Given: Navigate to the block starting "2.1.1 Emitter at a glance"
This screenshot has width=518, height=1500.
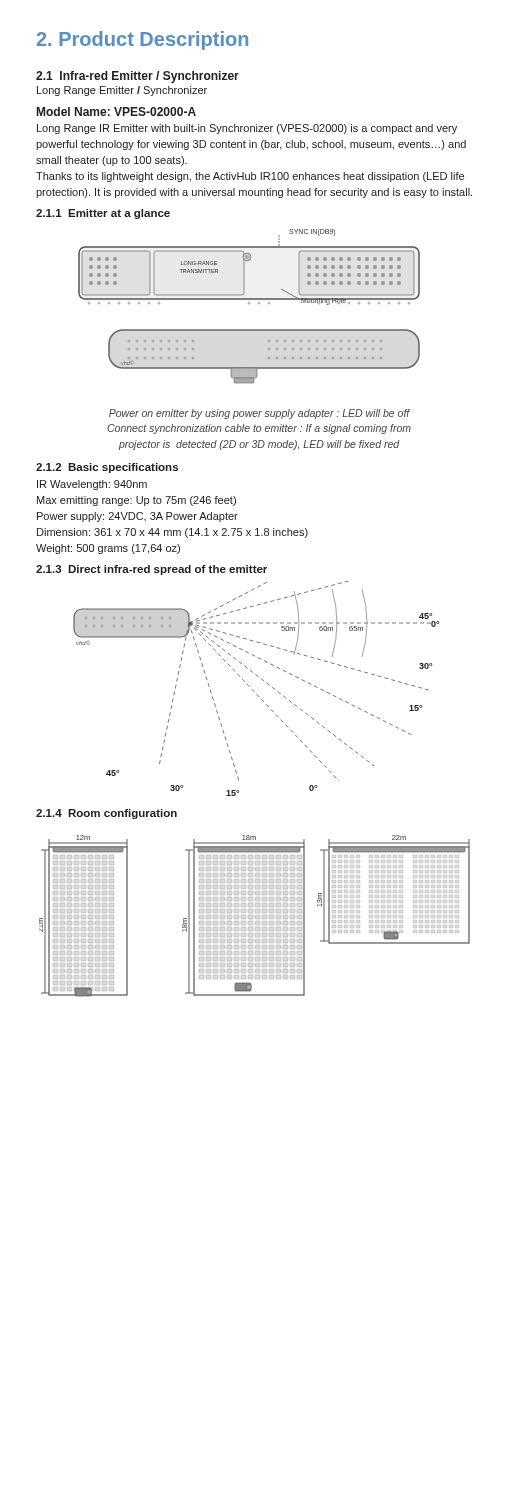Looking at the screenshot, I should point(103,213).
